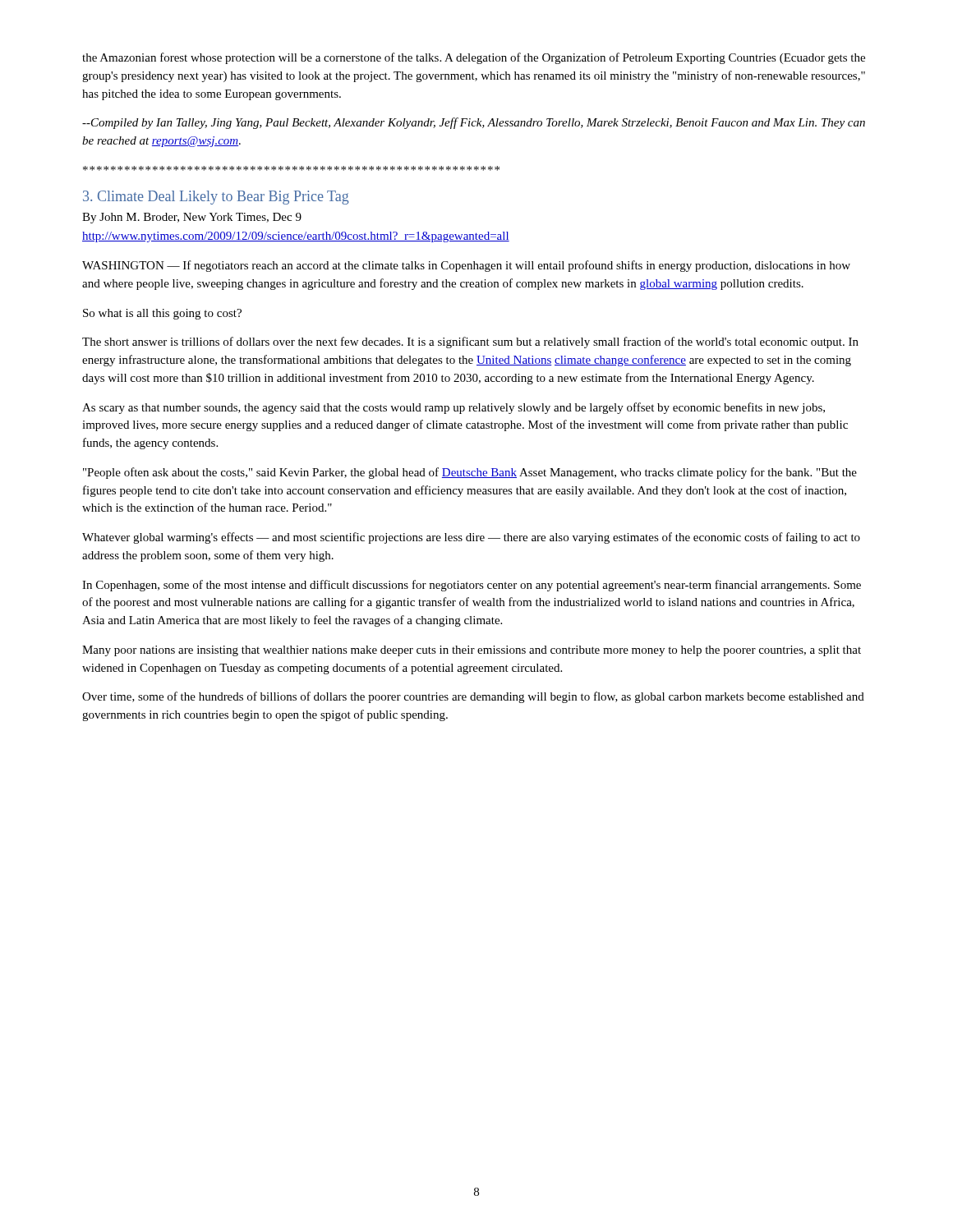Point to the passage starting ""People often ask about the costs," said Kevin"
This screenshot has width=953, height=1232.
469,490
